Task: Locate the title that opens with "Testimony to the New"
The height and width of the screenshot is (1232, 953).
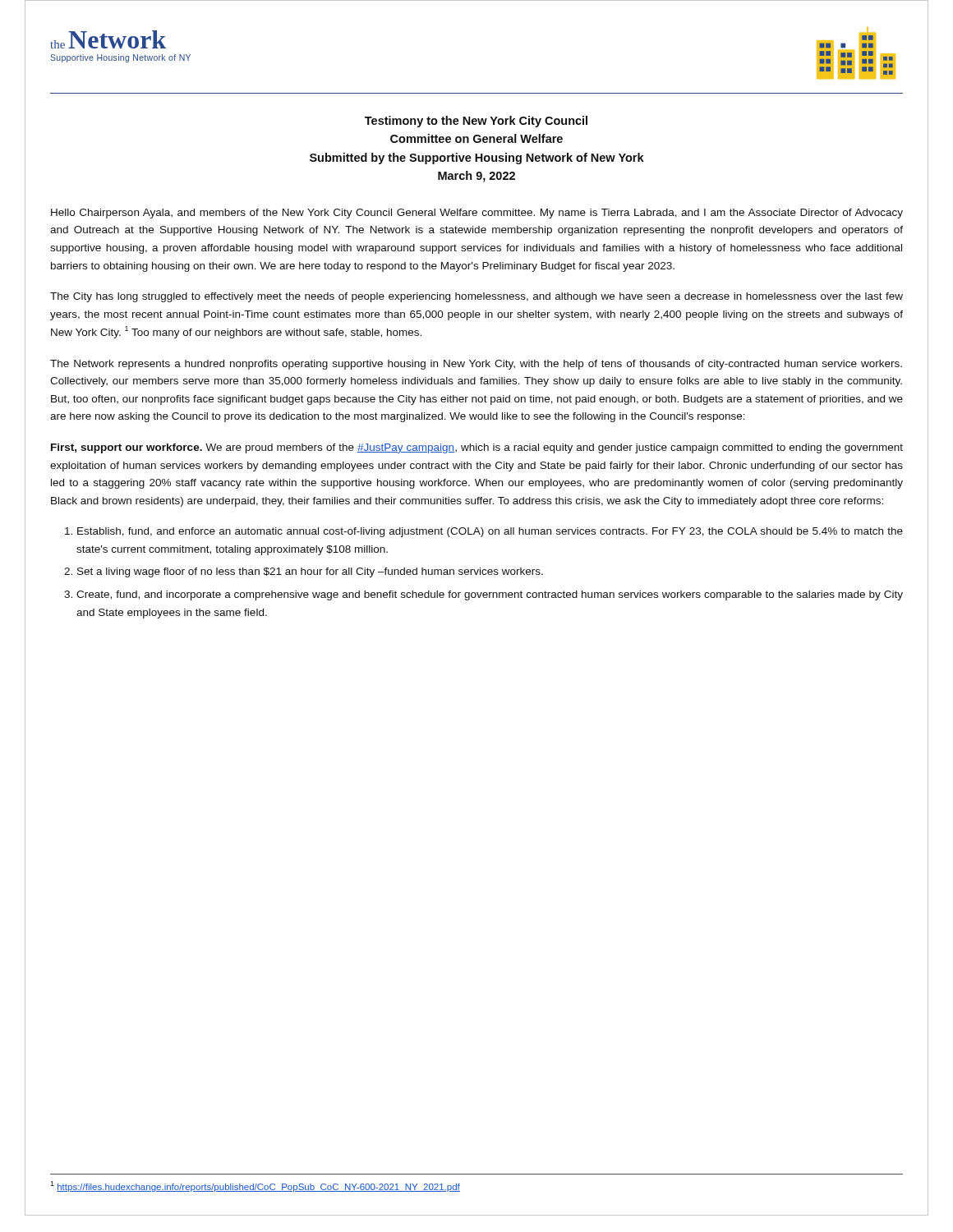Action: [x=476, y=149]
